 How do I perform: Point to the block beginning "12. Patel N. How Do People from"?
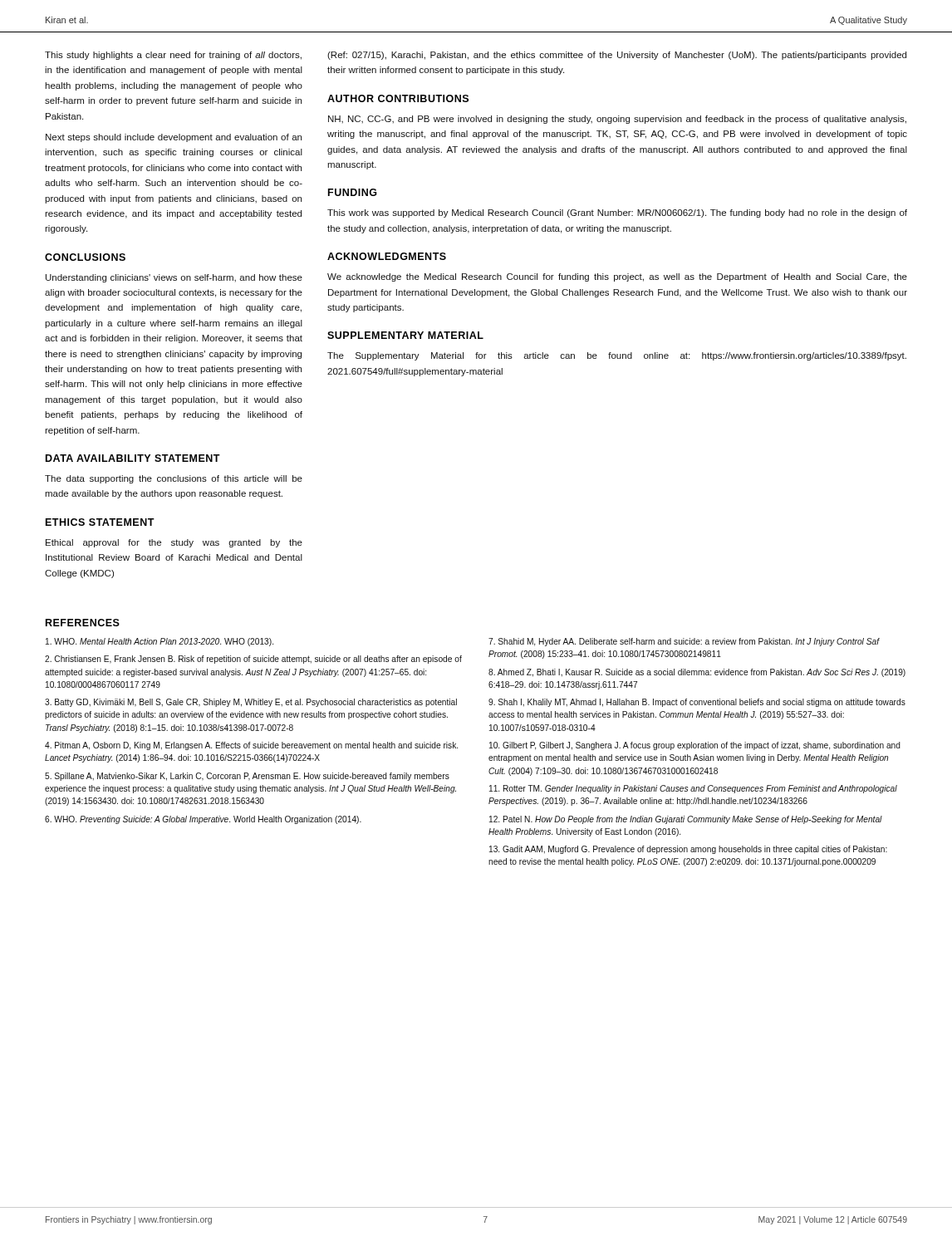coord(685,825)
